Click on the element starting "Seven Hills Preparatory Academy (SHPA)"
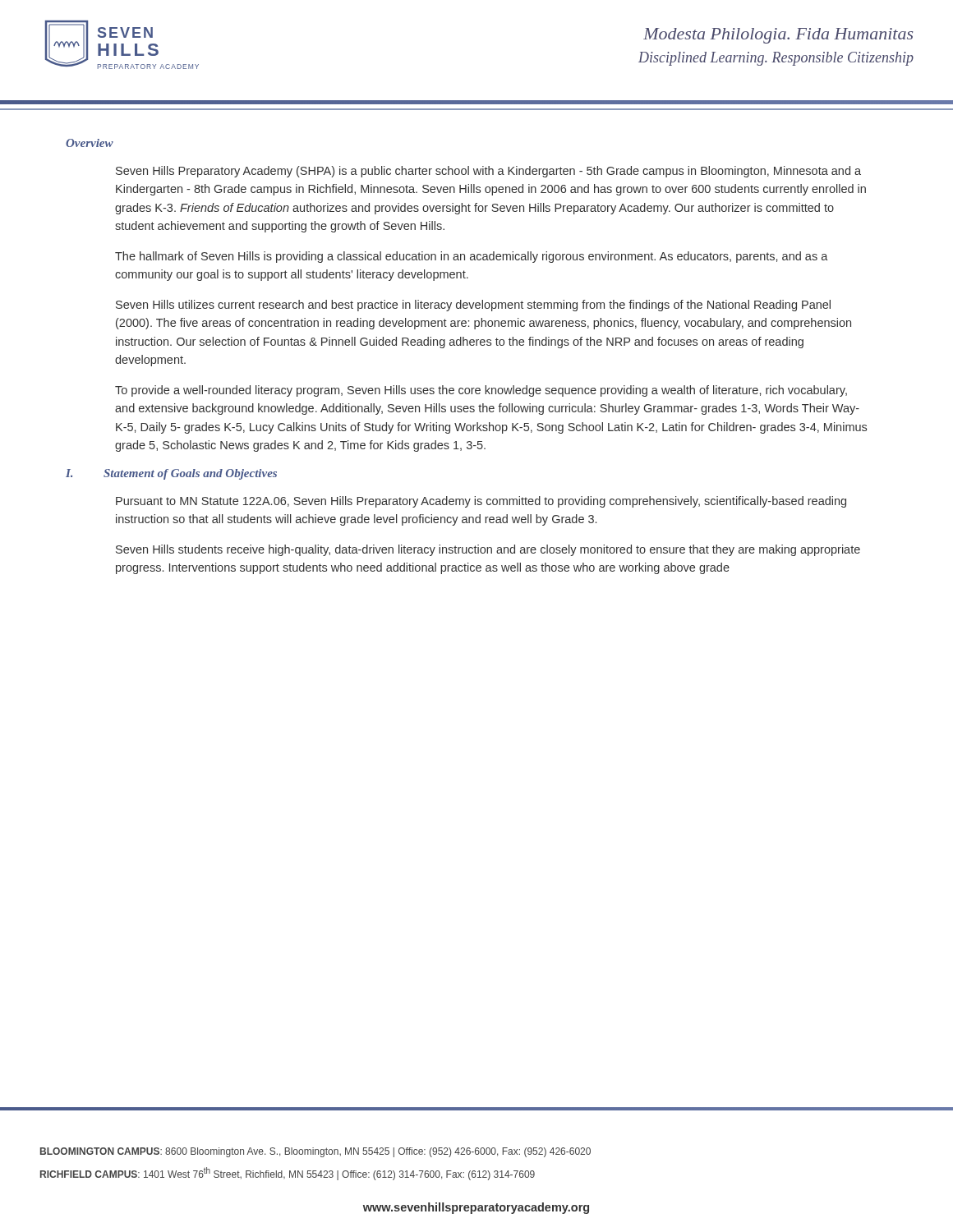Viewport: 953px width, 1232px height. click(x=491, y=198)
